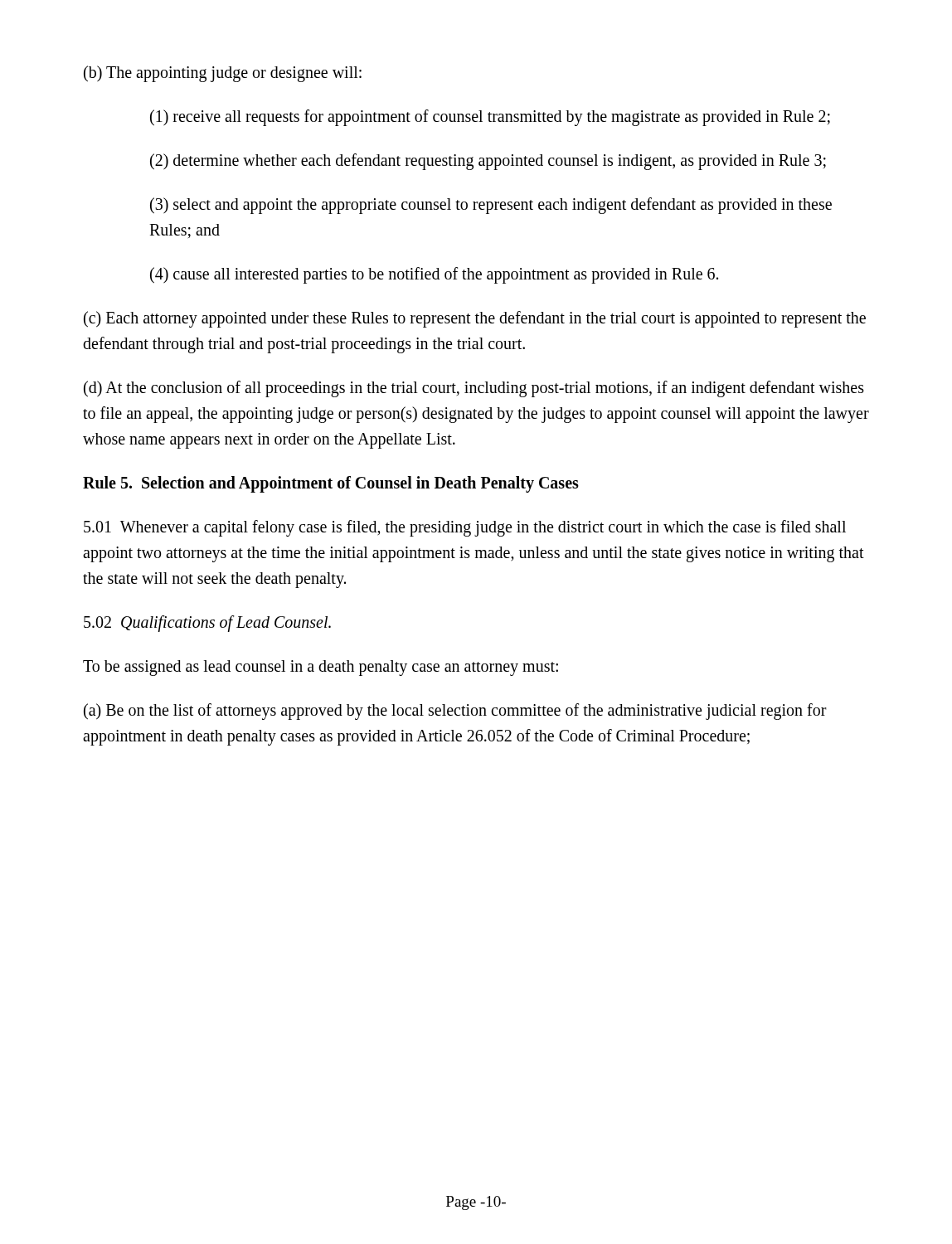Locate the block of text that opens with "(a) Be on the"

pos(455,723)
